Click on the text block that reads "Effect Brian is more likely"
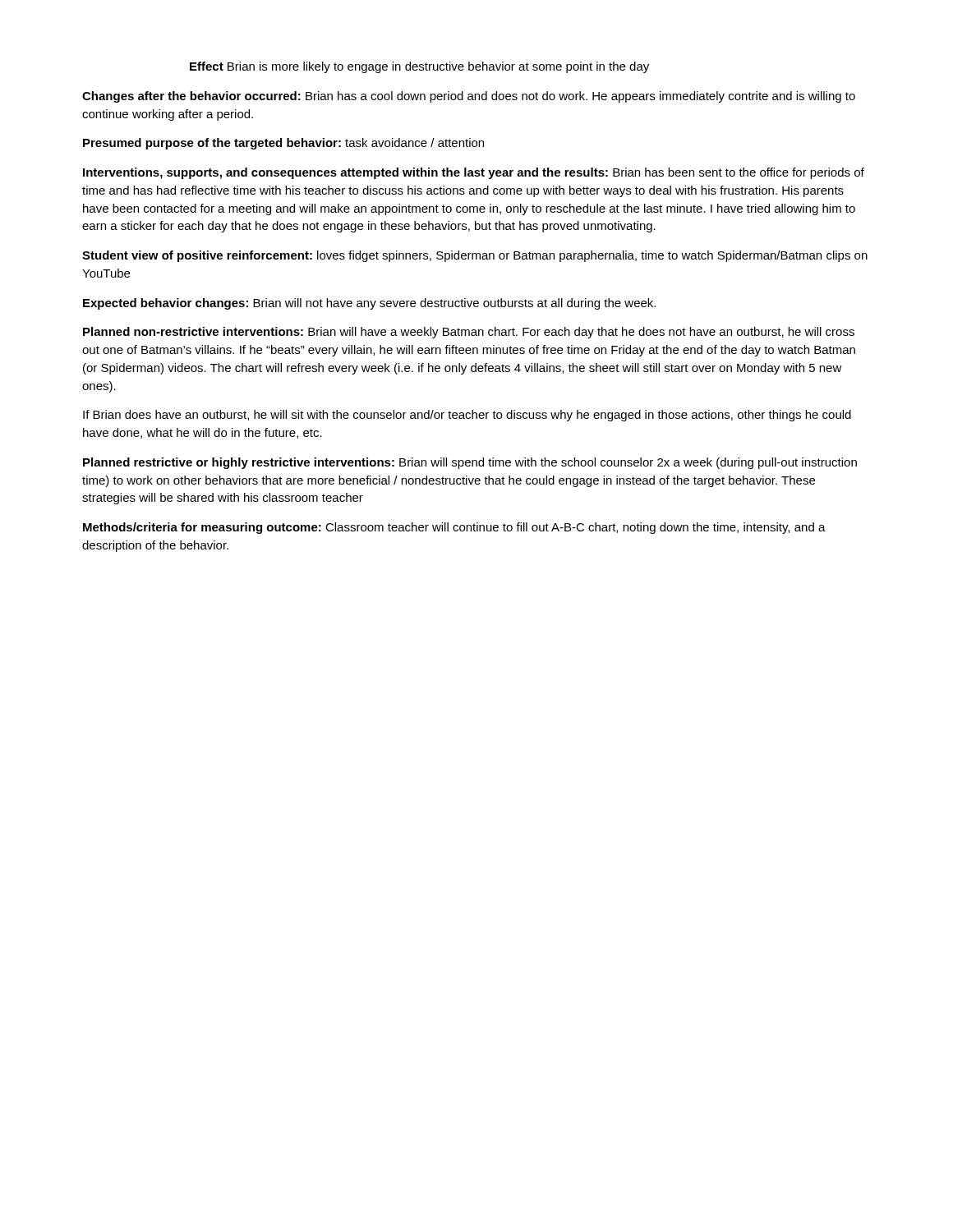This screenshot has width=953, height=1232. 419,66
